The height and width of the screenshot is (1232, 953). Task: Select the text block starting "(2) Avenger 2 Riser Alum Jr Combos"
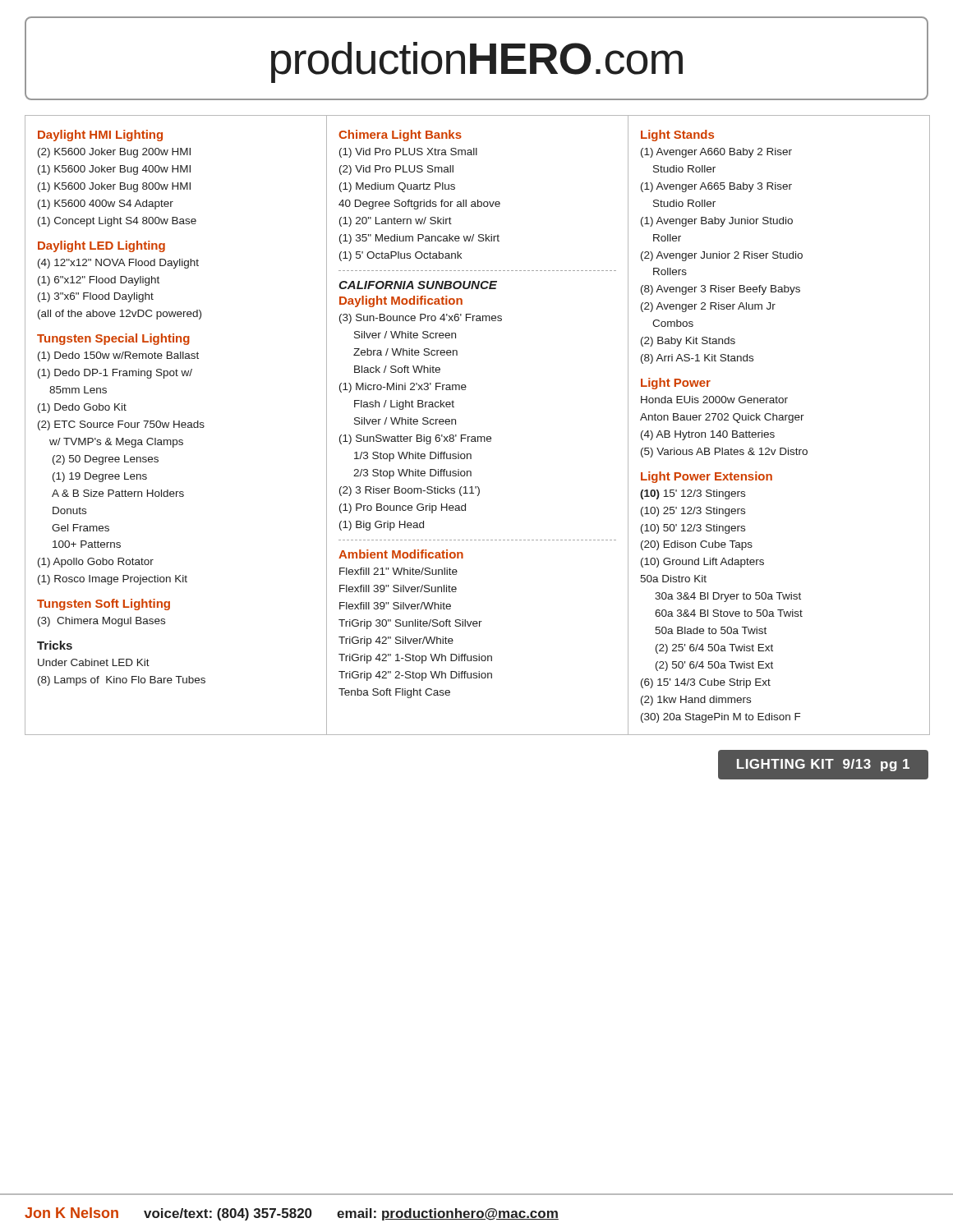point(708,315)
